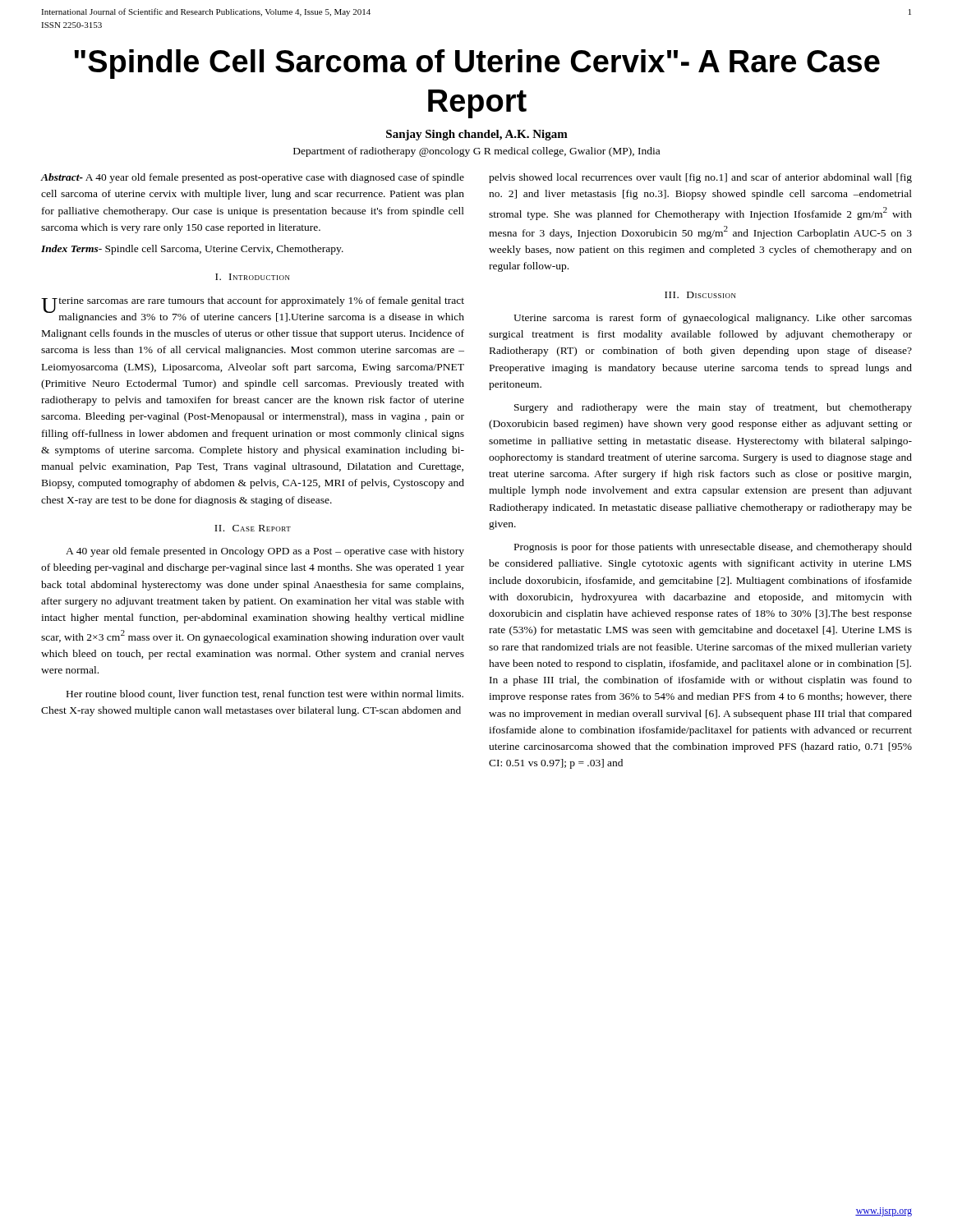
Task: Point to the block beginning "Index Terms- Spindle cell"
Action: point(192,248)
